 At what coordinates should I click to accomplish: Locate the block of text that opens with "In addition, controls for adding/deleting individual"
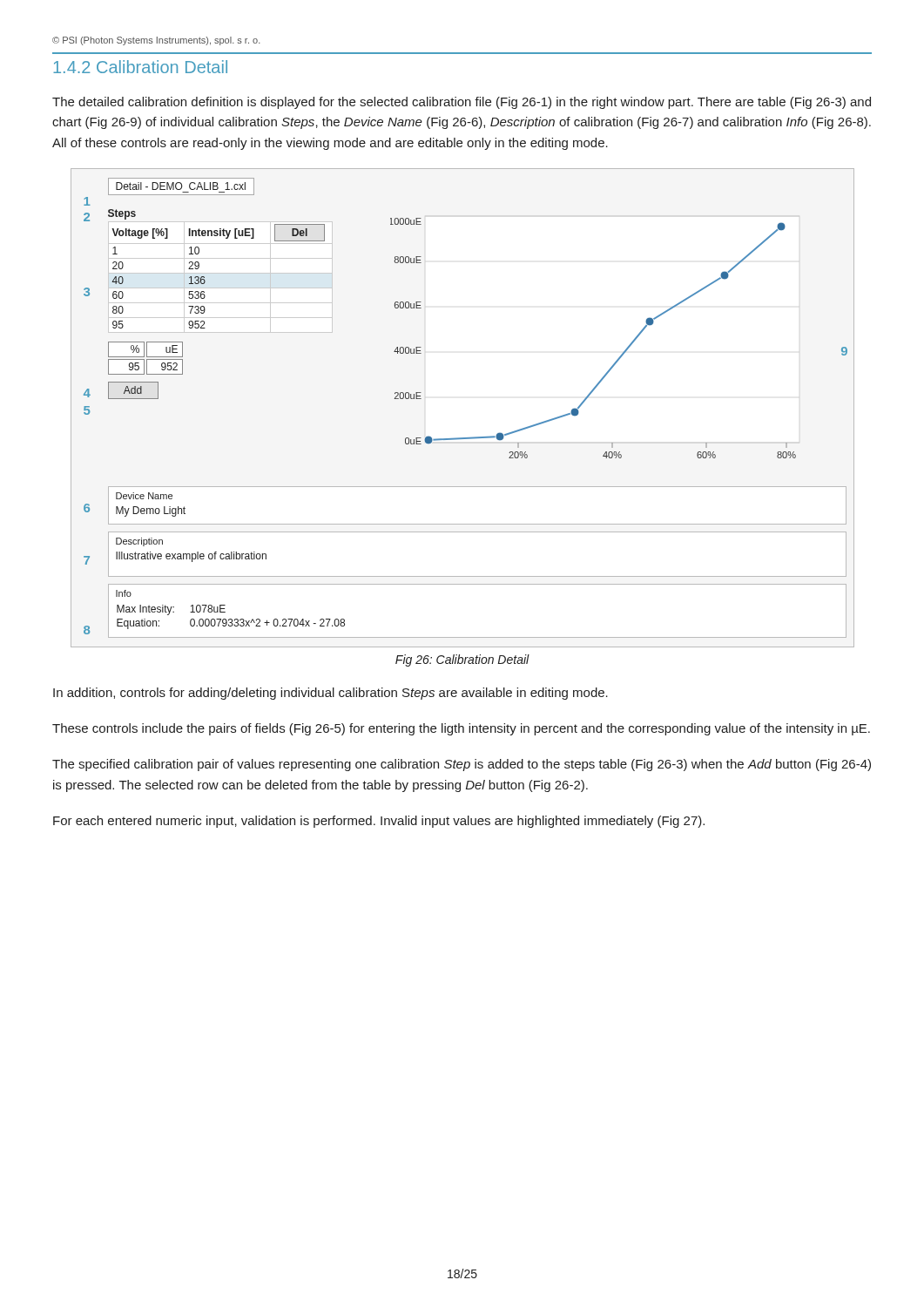coord(330,692)
